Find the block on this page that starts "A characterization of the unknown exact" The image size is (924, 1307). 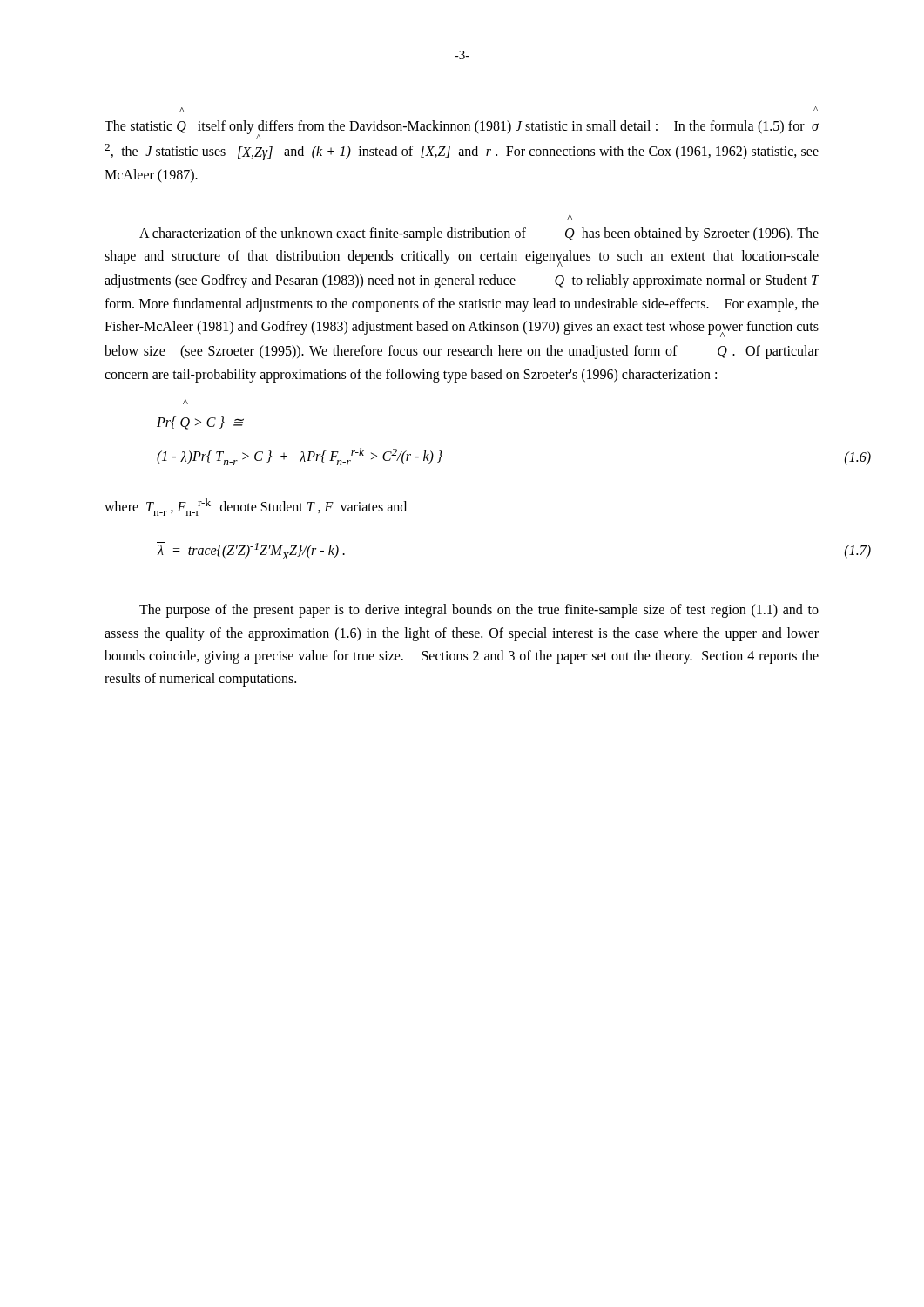tap(462, 303)
